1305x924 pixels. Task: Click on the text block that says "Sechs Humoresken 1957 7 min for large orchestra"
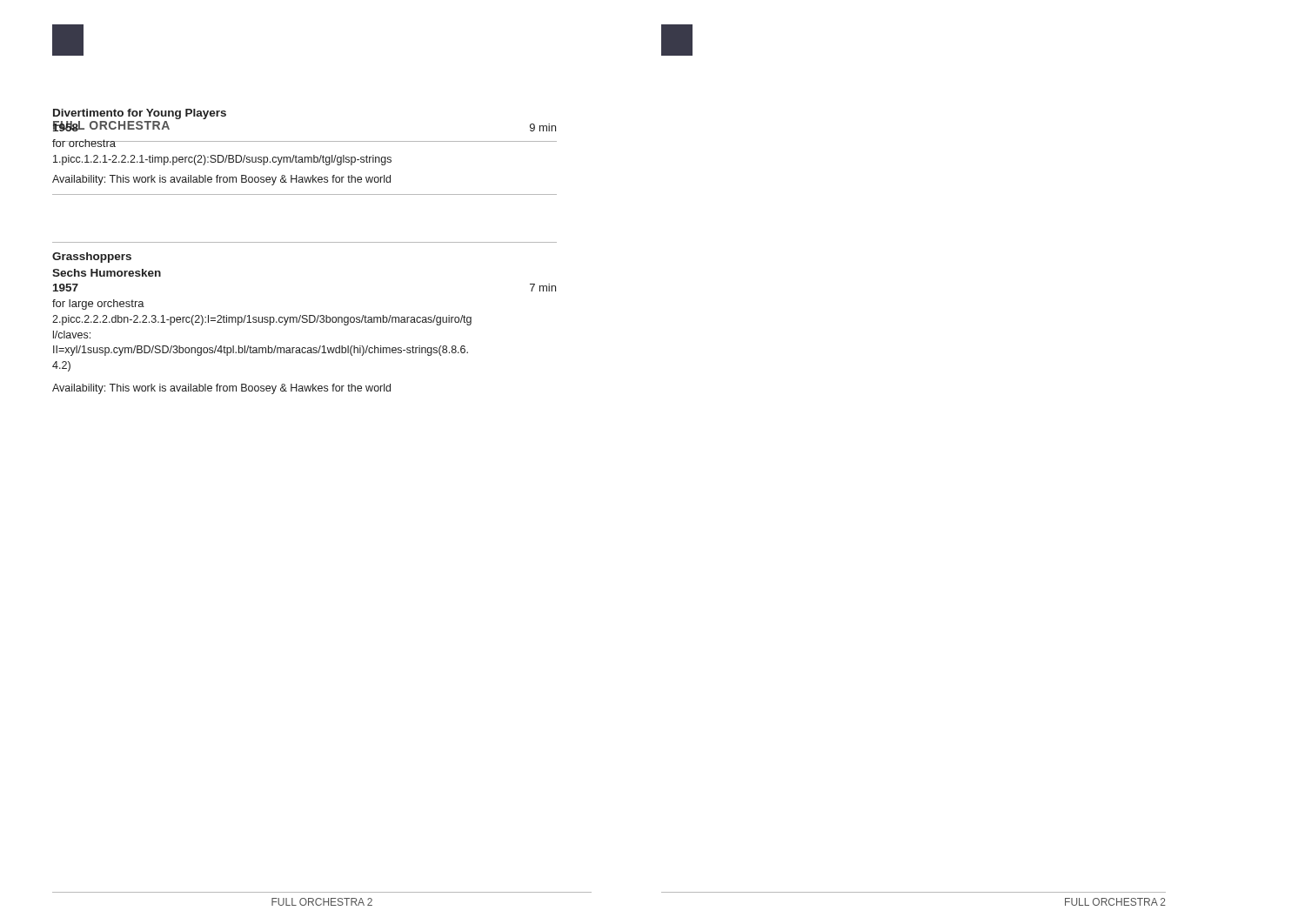point(305,330)
